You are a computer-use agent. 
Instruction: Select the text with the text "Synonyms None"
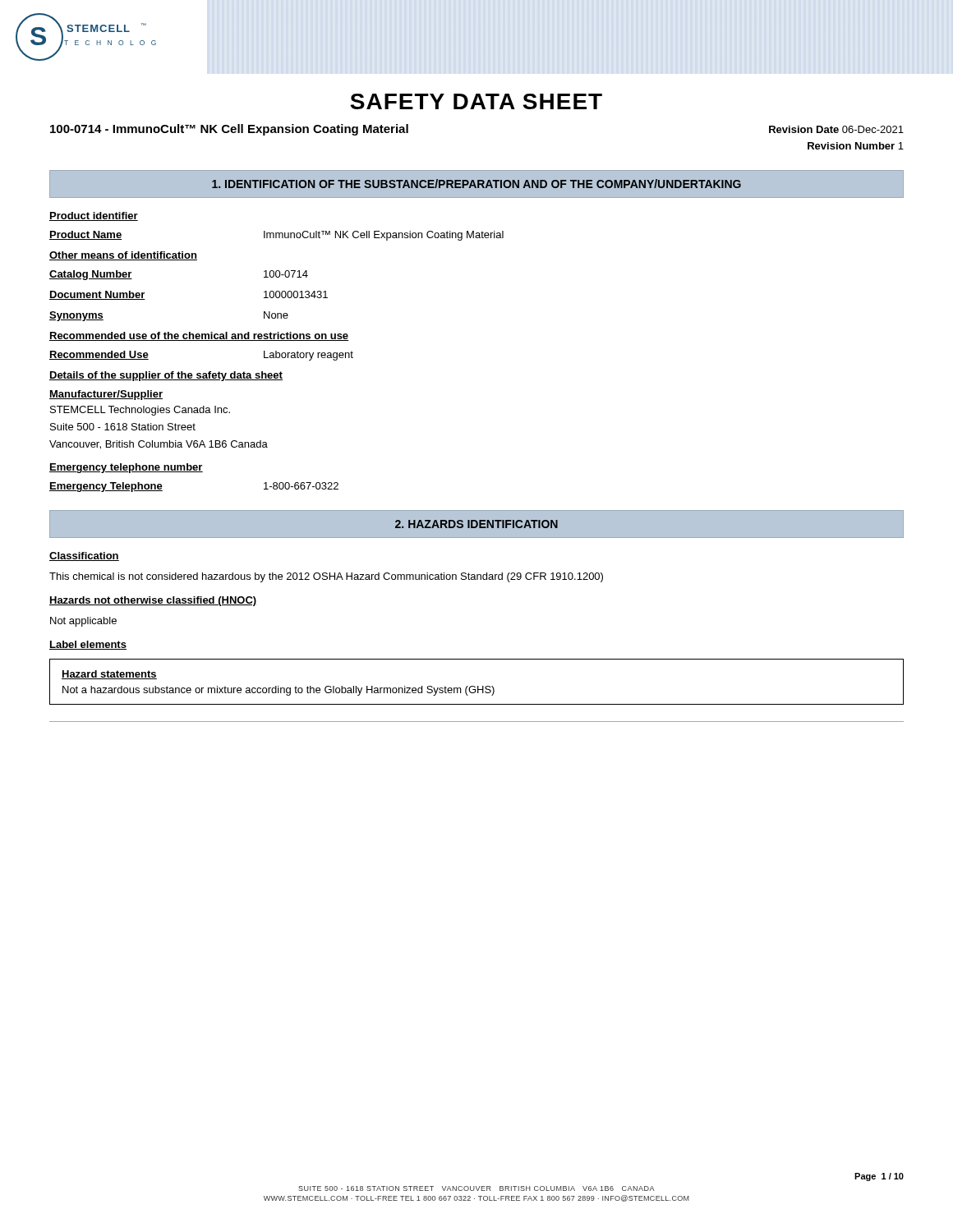[69, 316]
